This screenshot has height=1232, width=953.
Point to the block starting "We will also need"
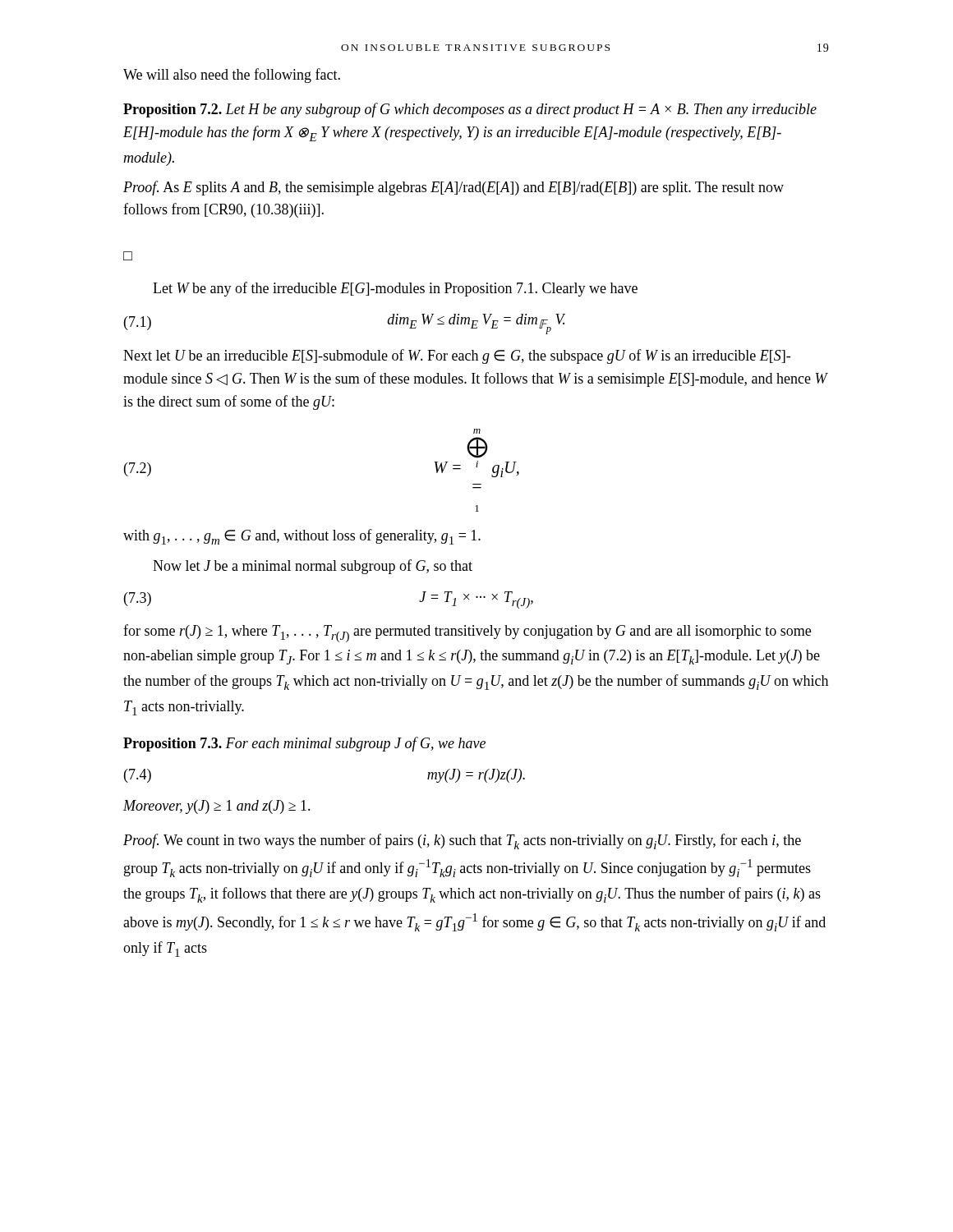(232, 76)
